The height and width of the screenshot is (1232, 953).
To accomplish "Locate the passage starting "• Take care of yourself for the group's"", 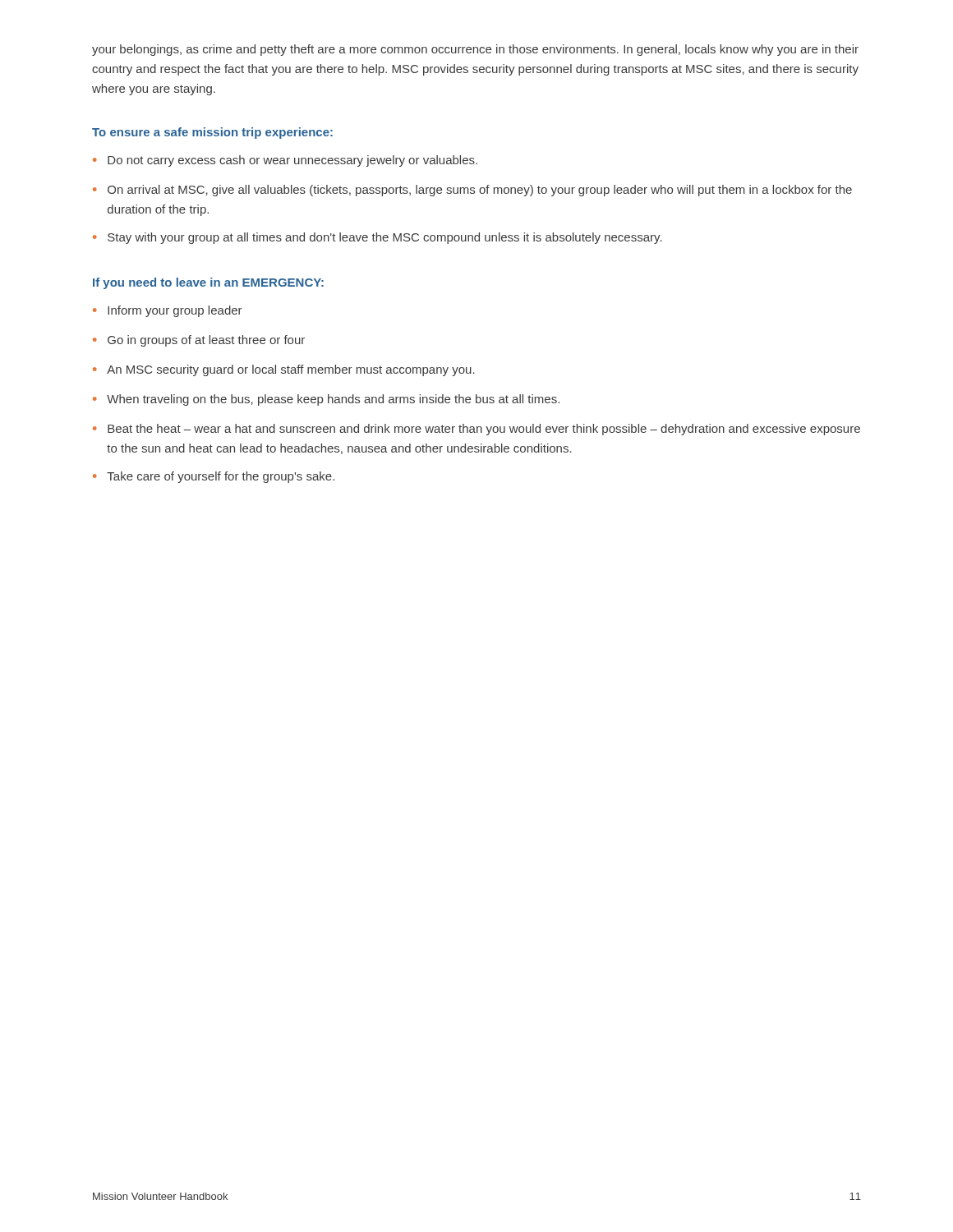I will (x=214, y=477).
